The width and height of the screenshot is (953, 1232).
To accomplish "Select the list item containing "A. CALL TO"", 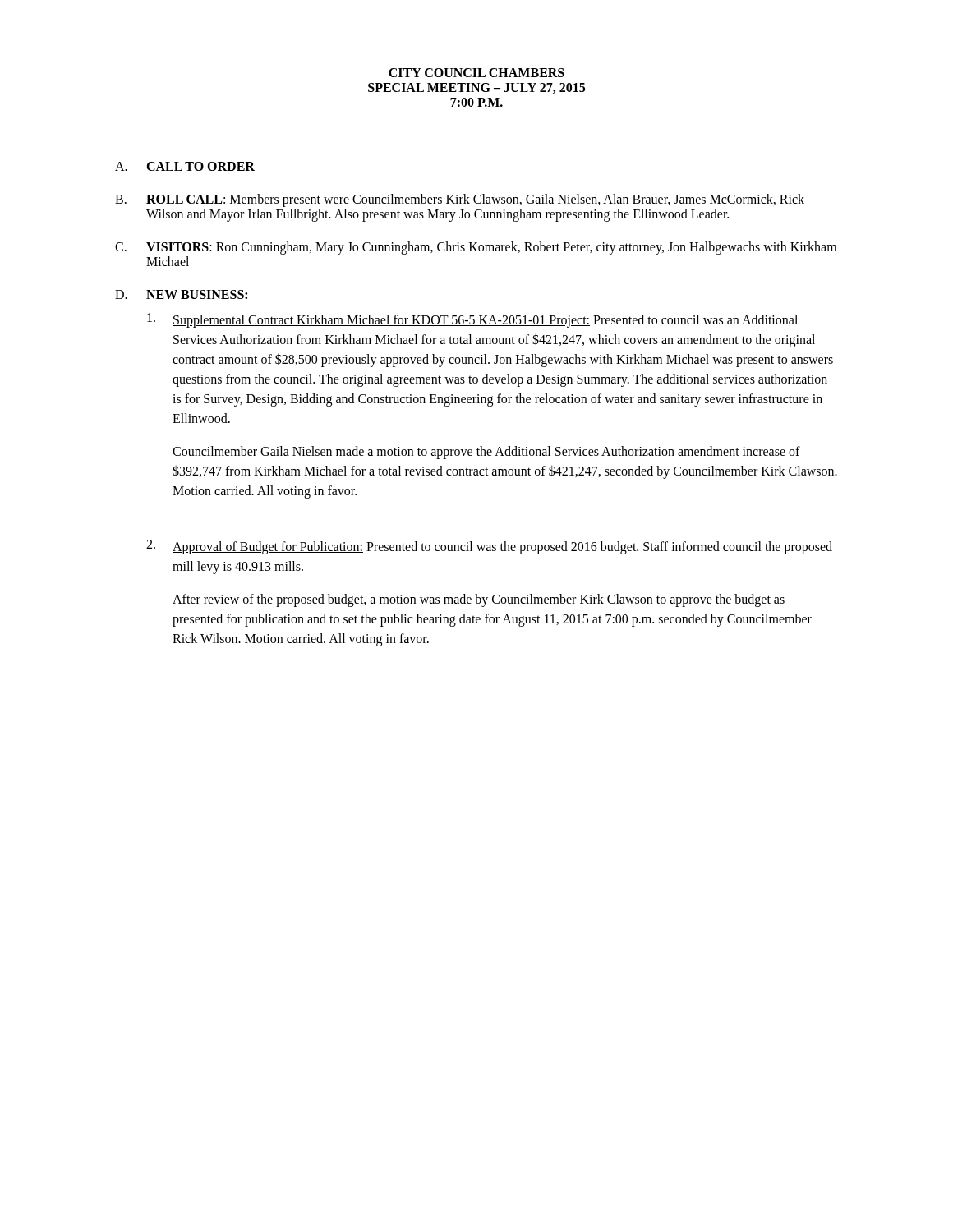I will point(185,166).
